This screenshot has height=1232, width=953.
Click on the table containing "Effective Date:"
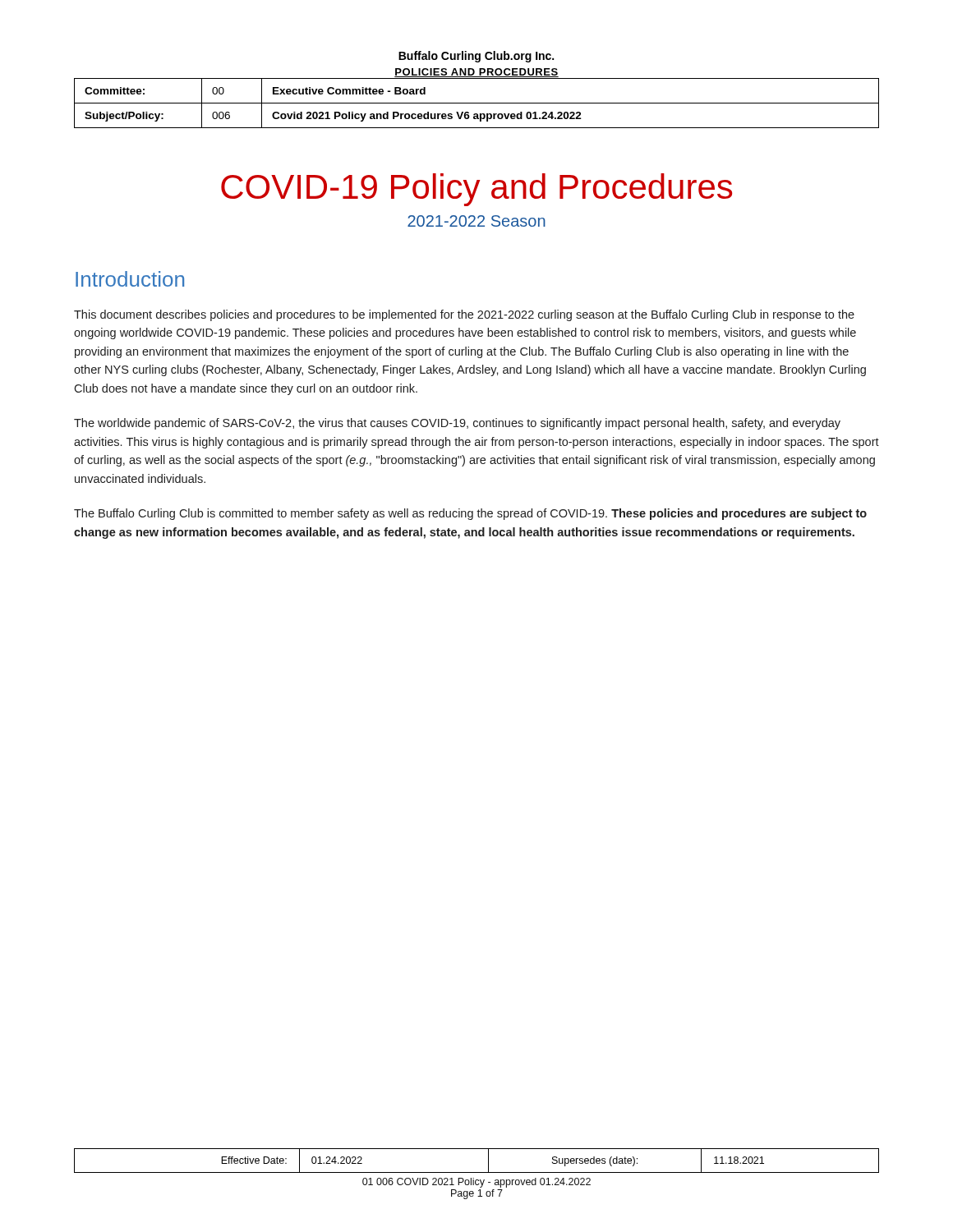pyautogui.click(x=476, y=1161)
